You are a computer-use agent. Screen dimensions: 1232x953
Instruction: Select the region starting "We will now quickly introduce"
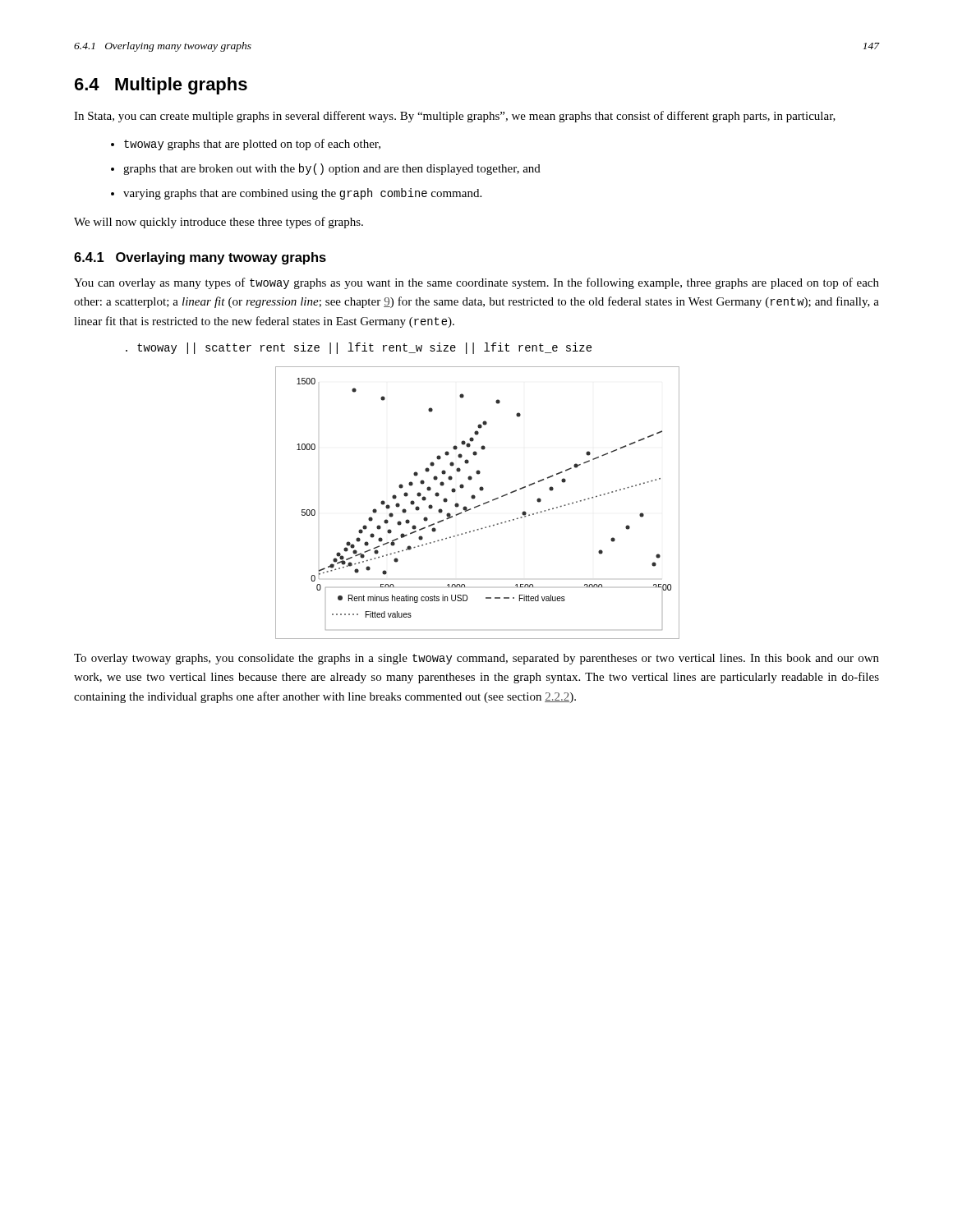(219, 221)
